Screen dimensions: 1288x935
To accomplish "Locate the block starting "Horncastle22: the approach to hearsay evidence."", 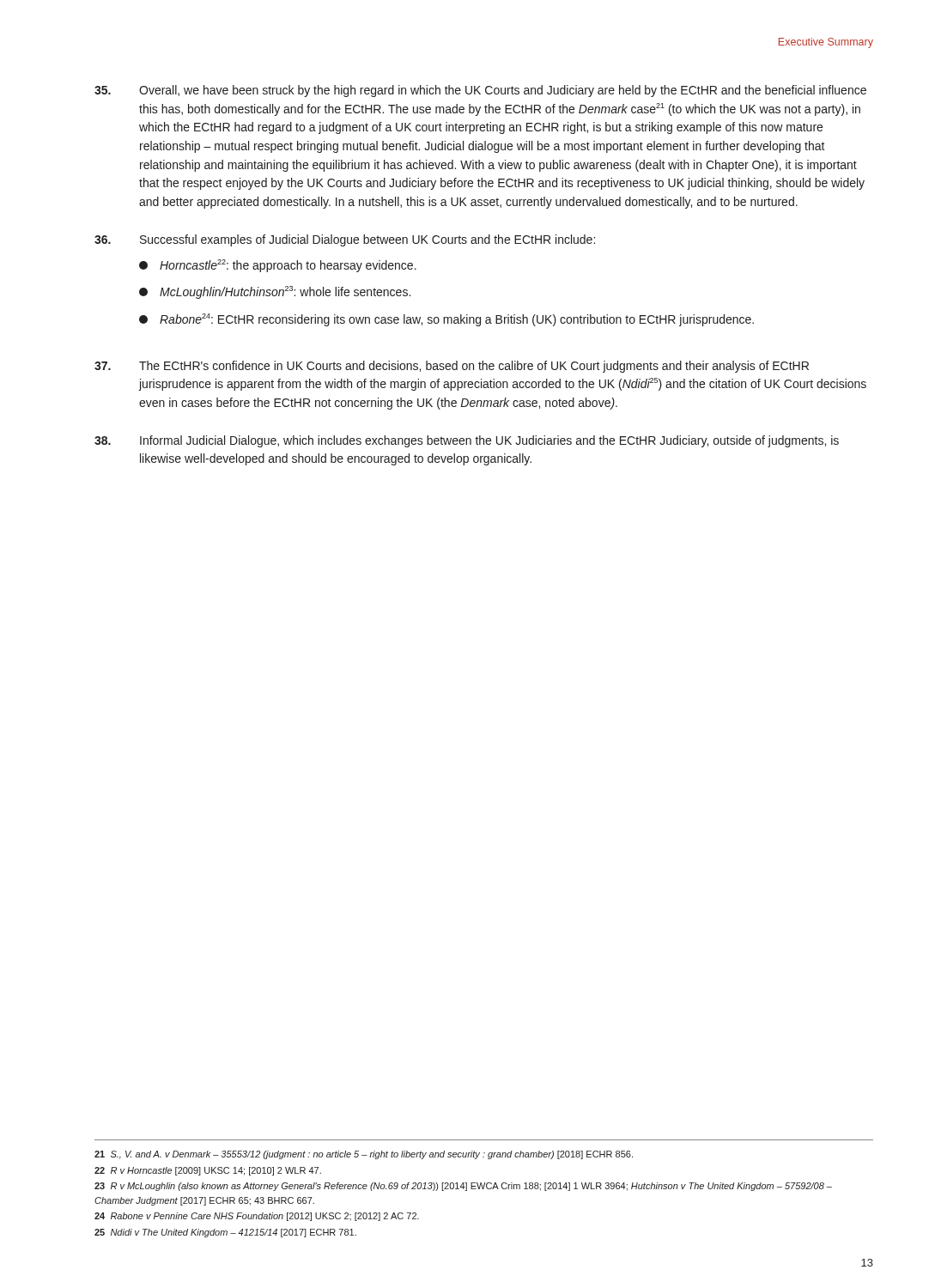I will tap(278, 266).
